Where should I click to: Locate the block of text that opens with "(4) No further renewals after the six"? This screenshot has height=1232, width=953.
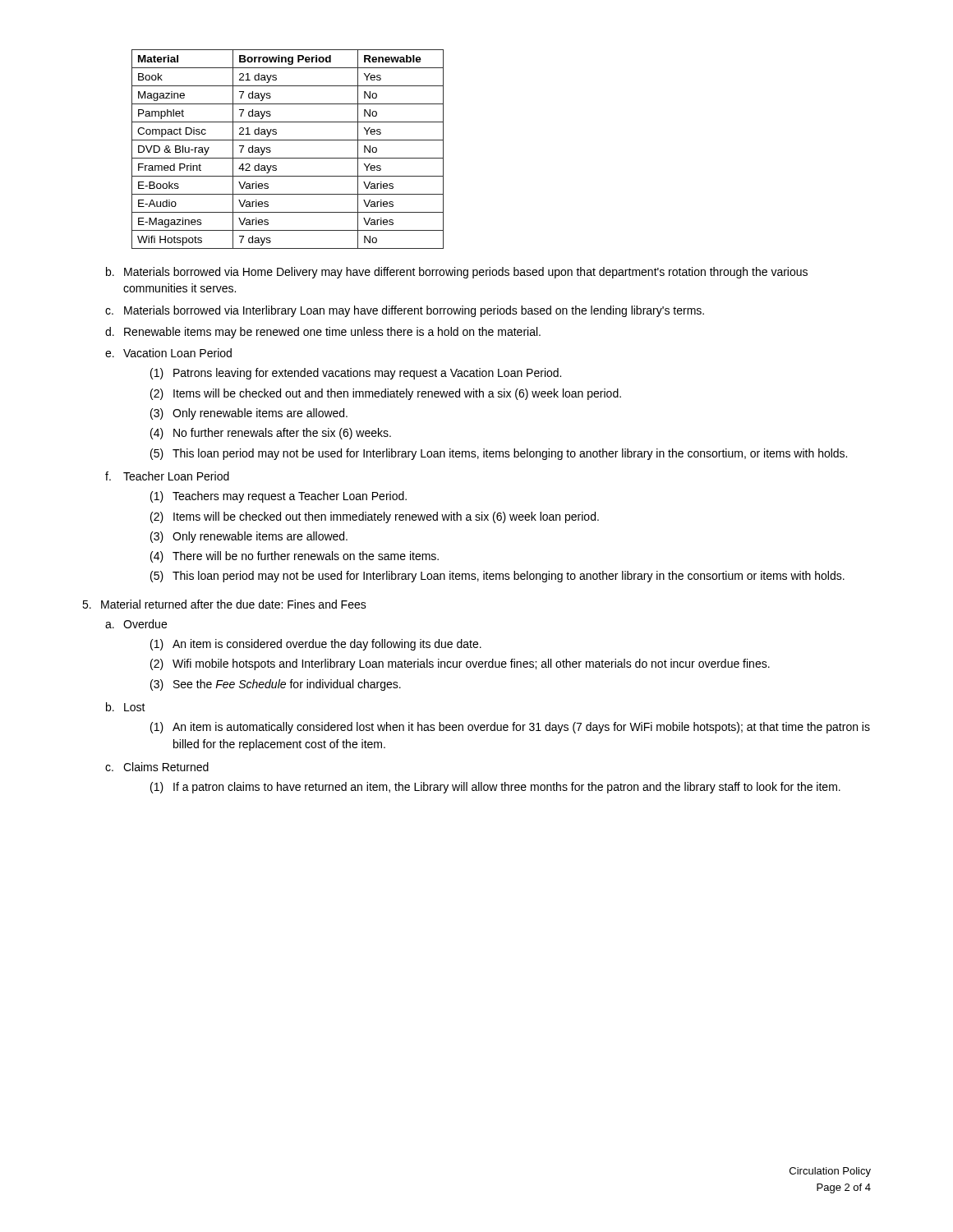pyautogui.click(x=271, y=434)
